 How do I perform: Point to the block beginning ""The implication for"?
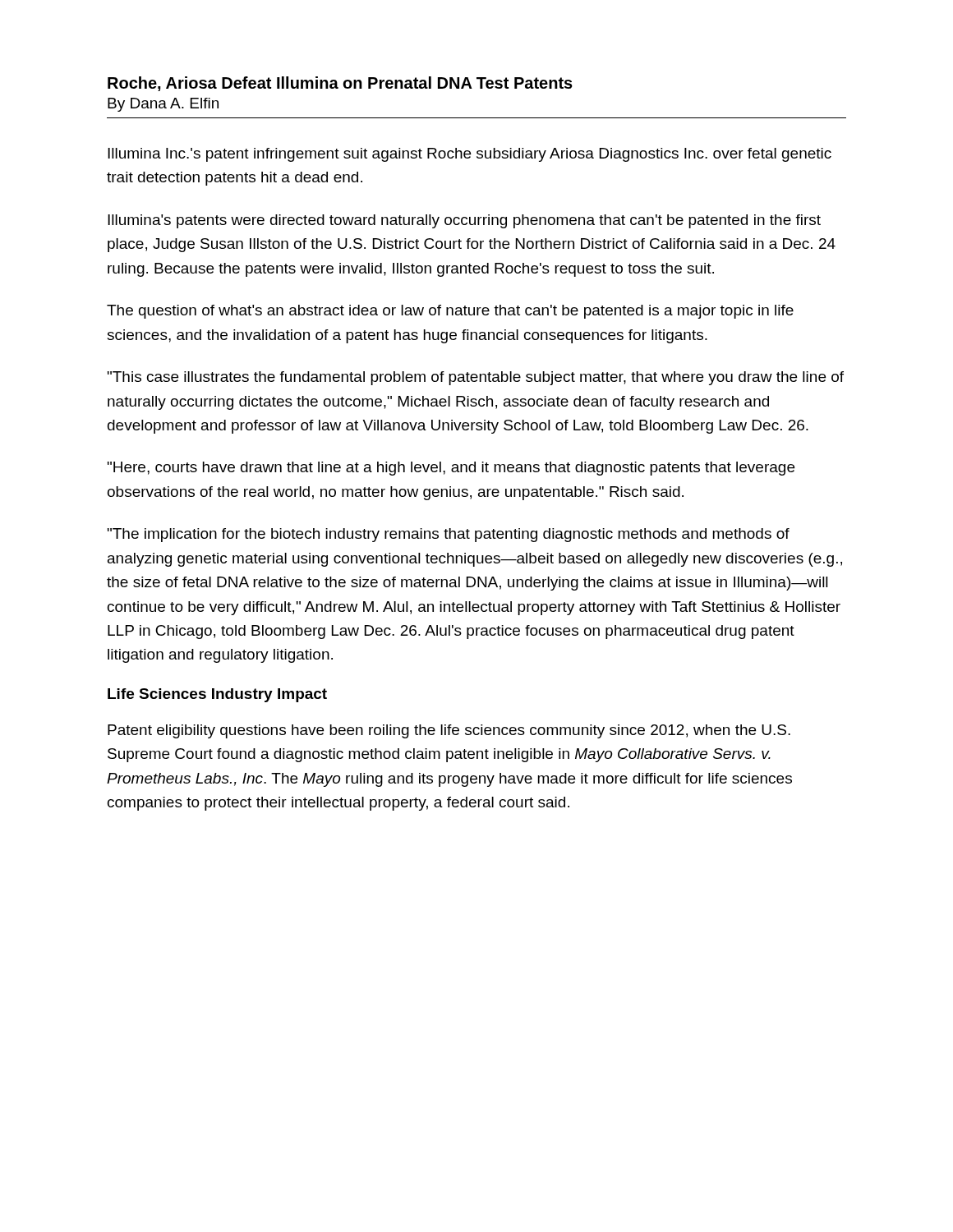475,594
